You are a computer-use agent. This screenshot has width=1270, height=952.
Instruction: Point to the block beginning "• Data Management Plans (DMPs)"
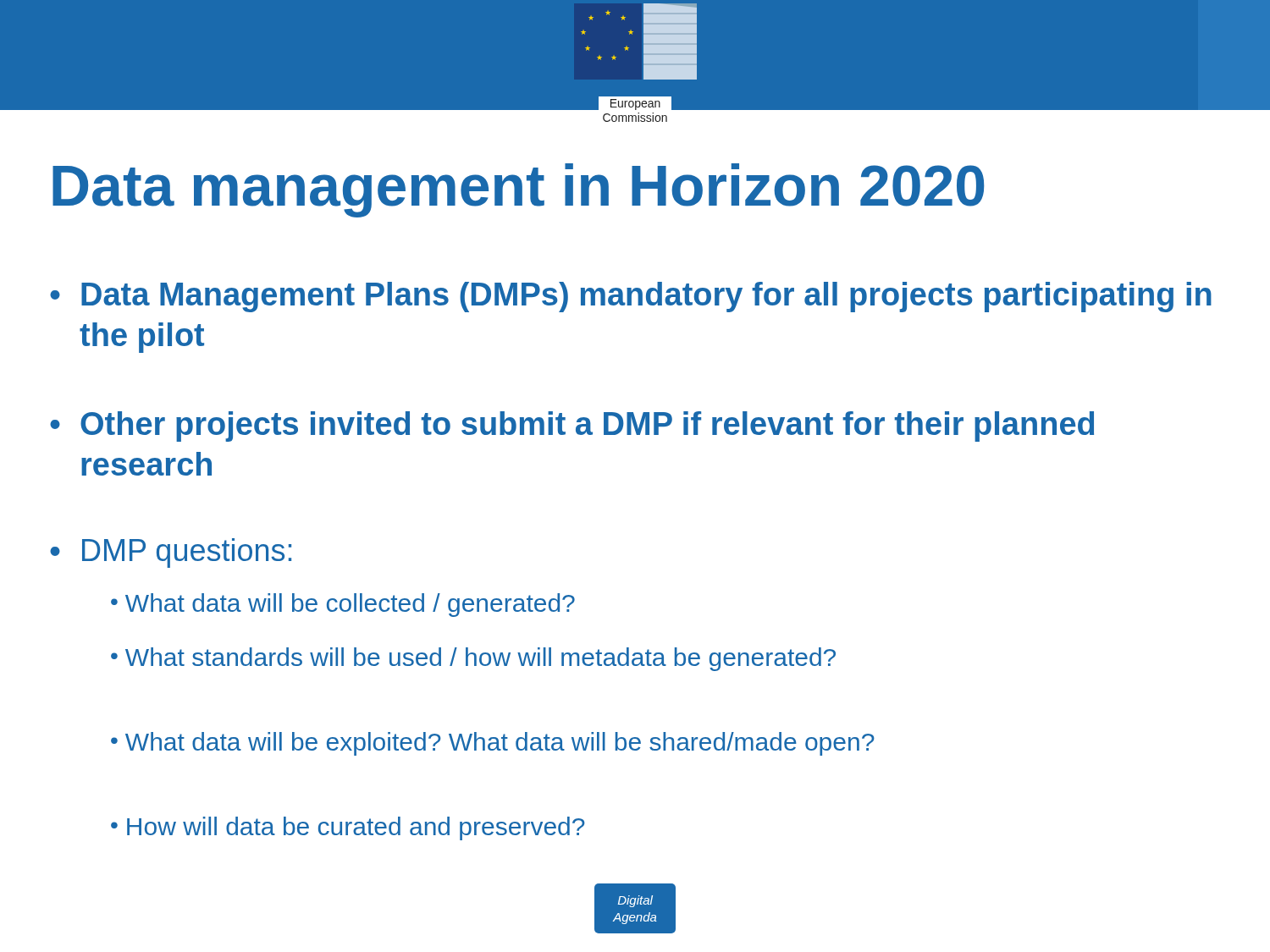[634, 315]
